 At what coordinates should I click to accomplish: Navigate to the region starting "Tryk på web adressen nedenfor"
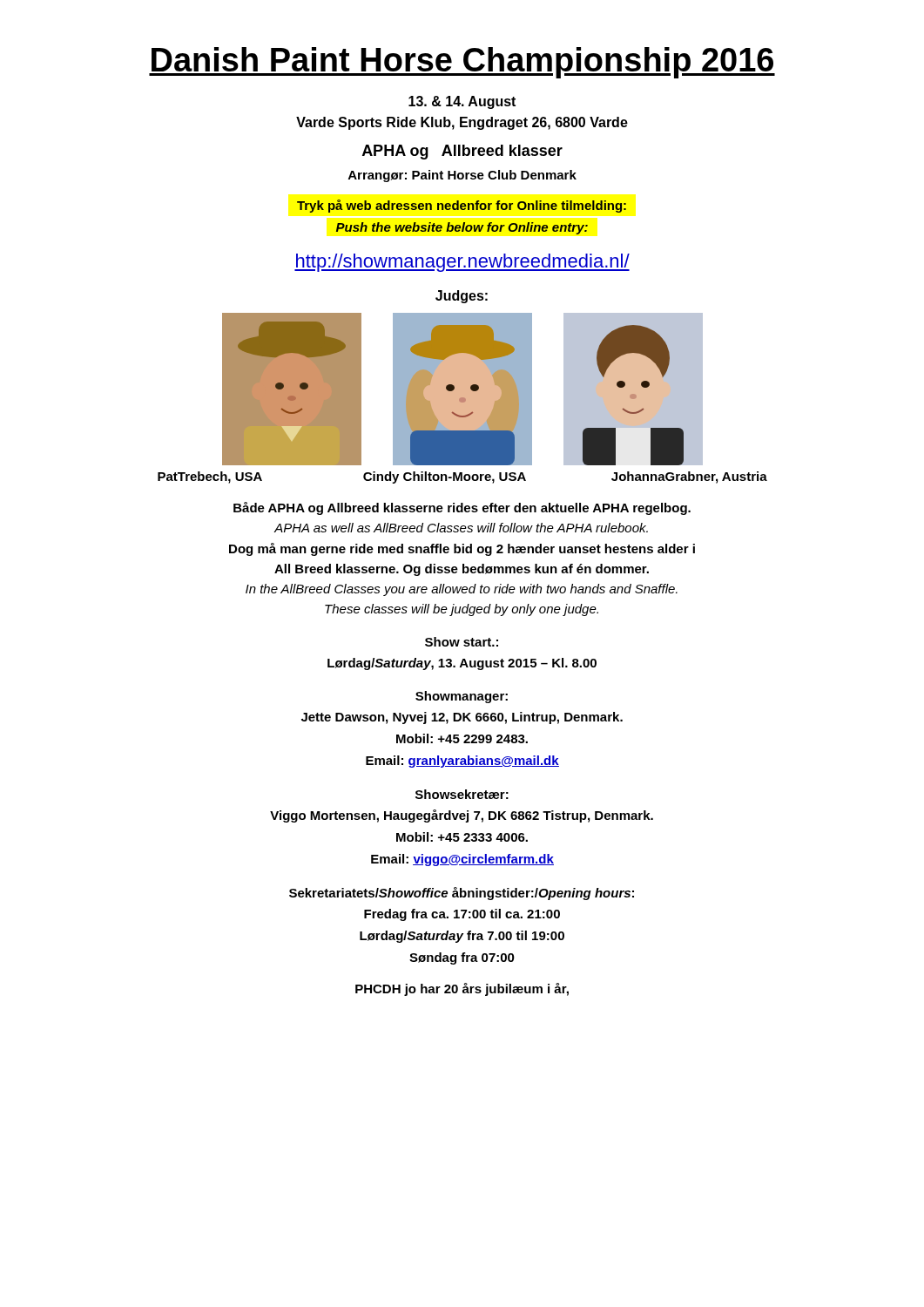point(462,215)
